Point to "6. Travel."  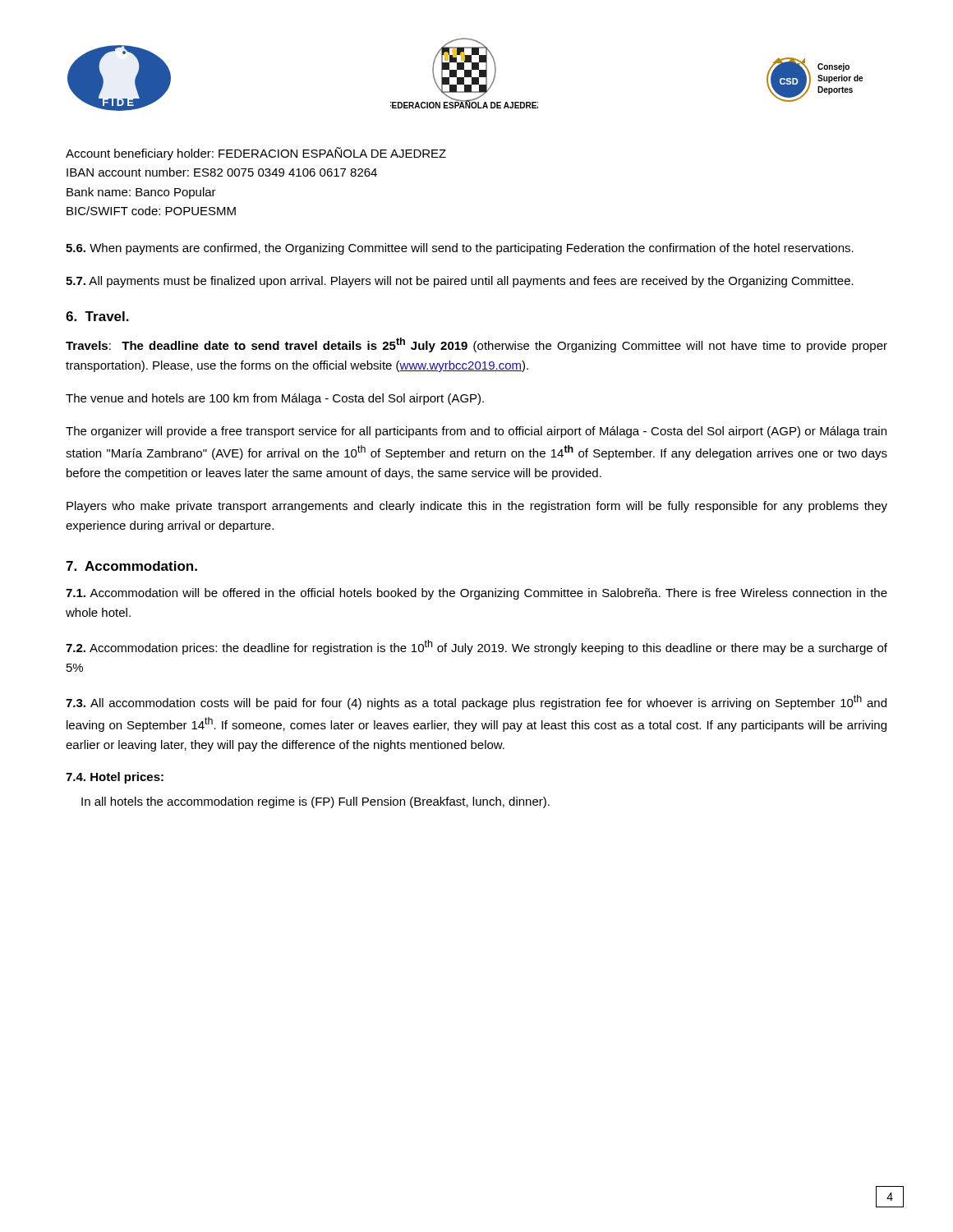(x=98, y=317)
